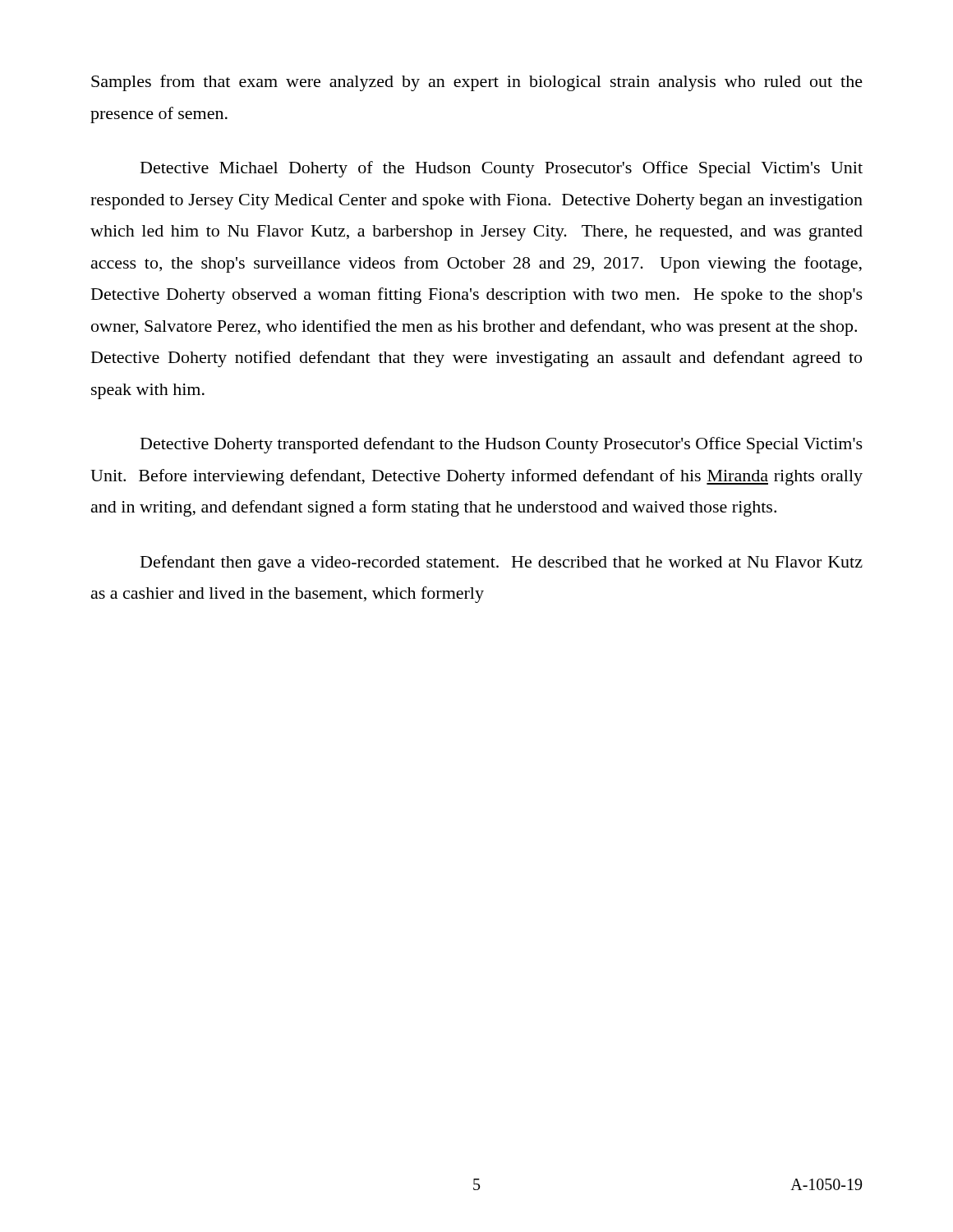
Task: Locate the block of text that opens with "Samples from that exam"
Action: 476,97
